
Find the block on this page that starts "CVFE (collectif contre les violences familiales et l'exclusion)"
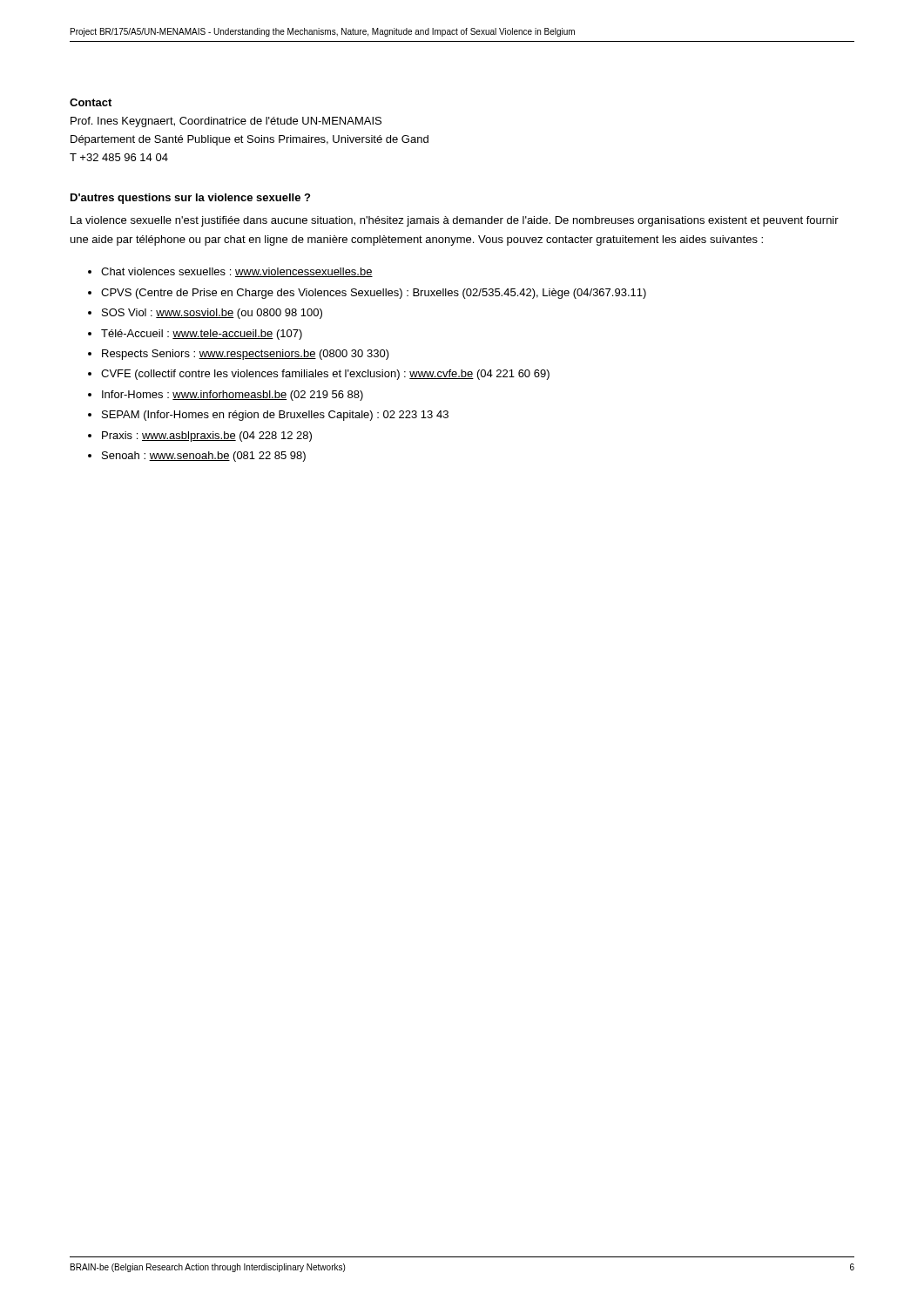325,374
